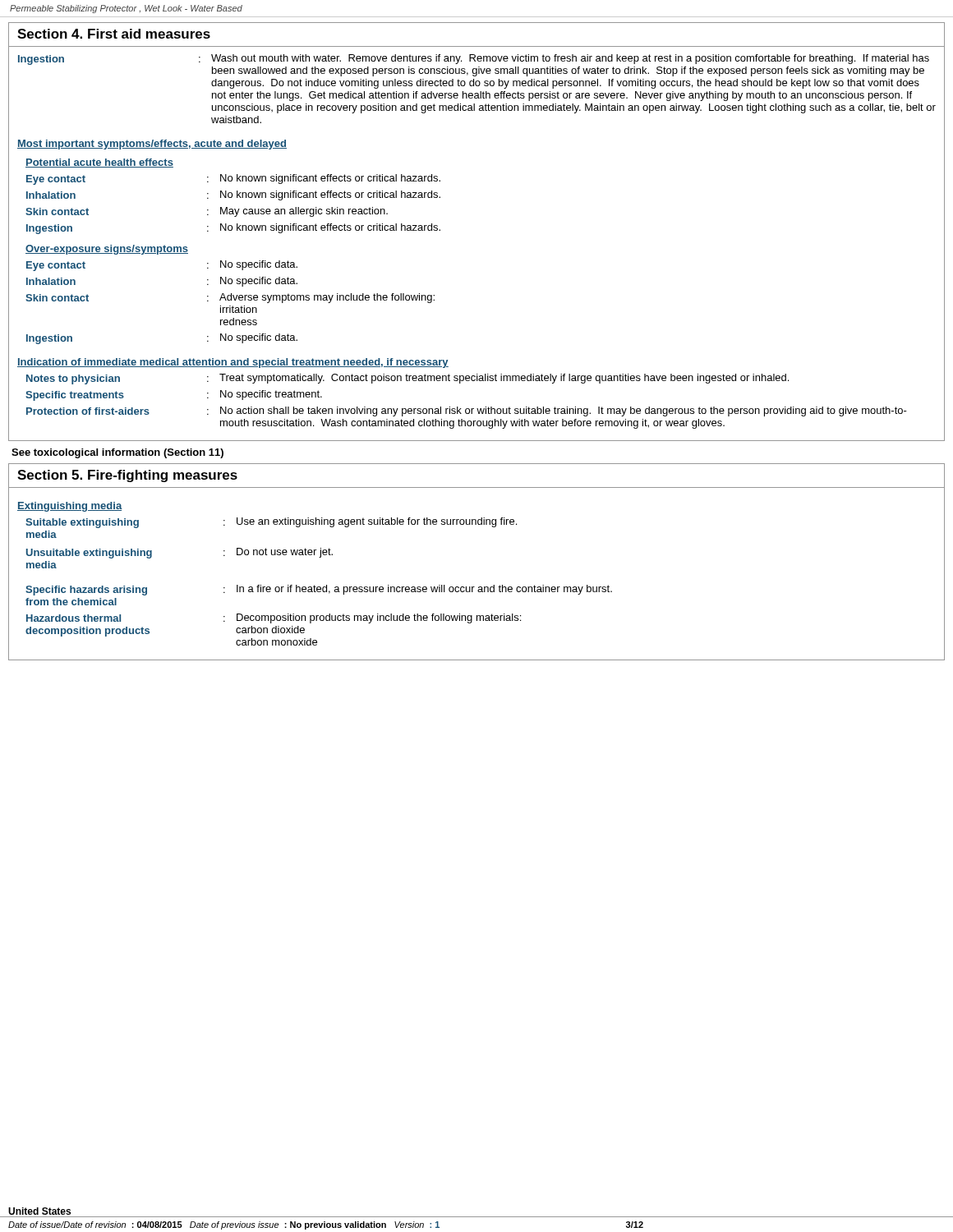This screenshot has width=953, height=1232.
Task: Select the region starting "Section 5. Fire-fighting measures"
Action: [x=127, y=475]
